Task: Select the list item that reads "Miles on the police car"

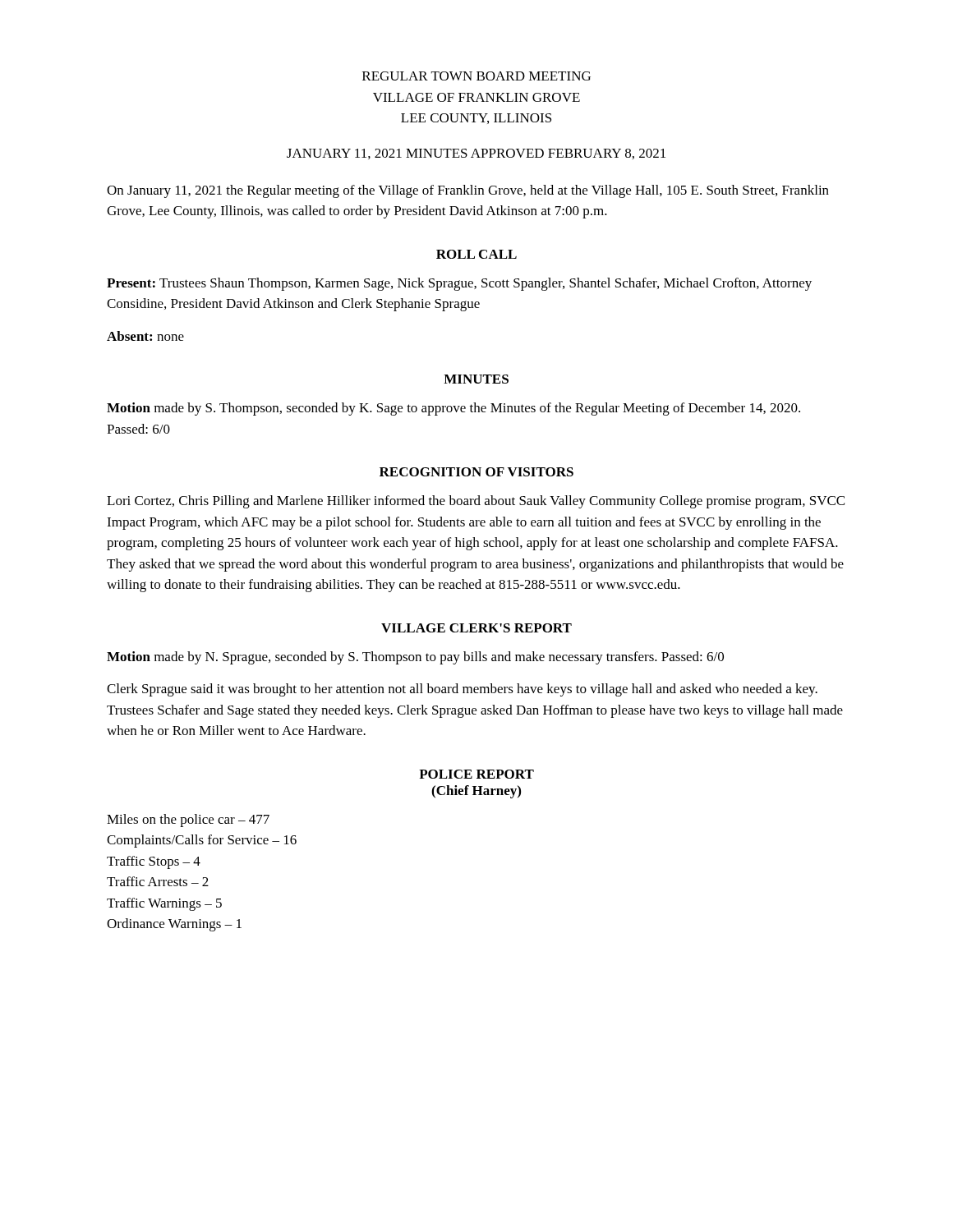Action: coord(188,819)
